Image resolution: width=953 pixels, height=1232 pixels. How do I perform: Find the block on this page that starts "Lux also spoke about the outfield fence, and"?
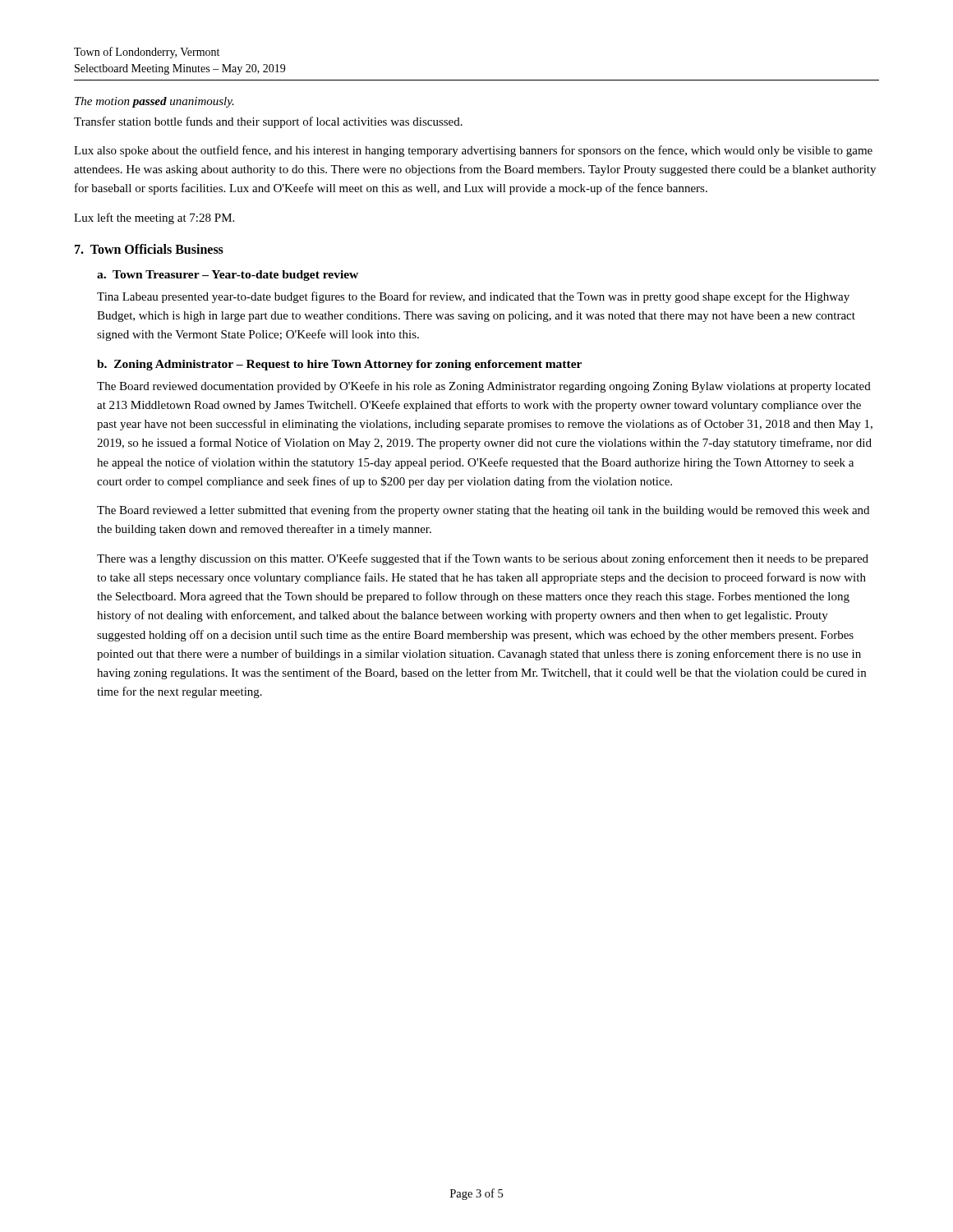coord(476,170)
